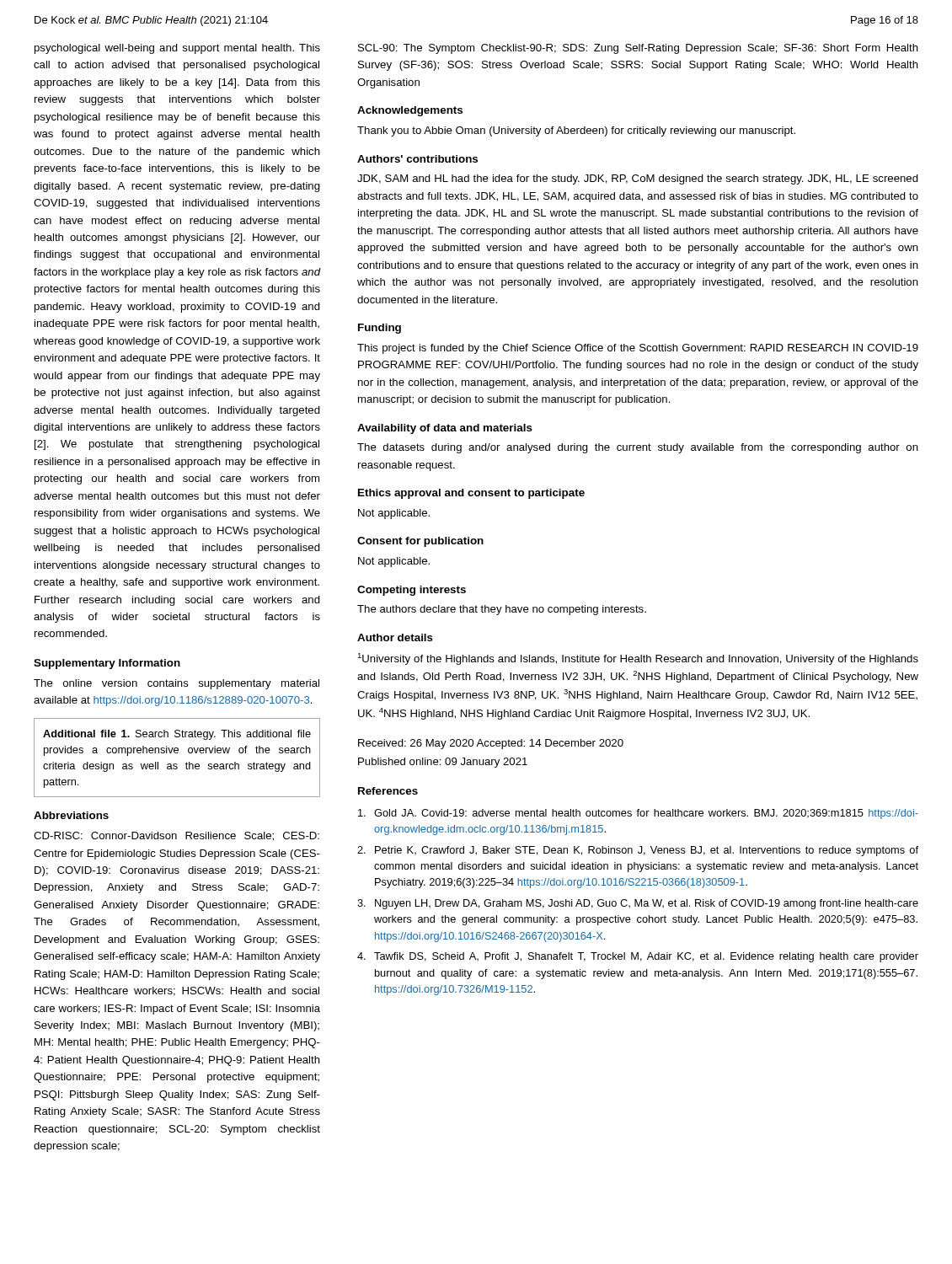Point to the text block starting "Competing interests"
Image resolution: width=952 pixels, height=1264 pixels.
coord(412,589)
